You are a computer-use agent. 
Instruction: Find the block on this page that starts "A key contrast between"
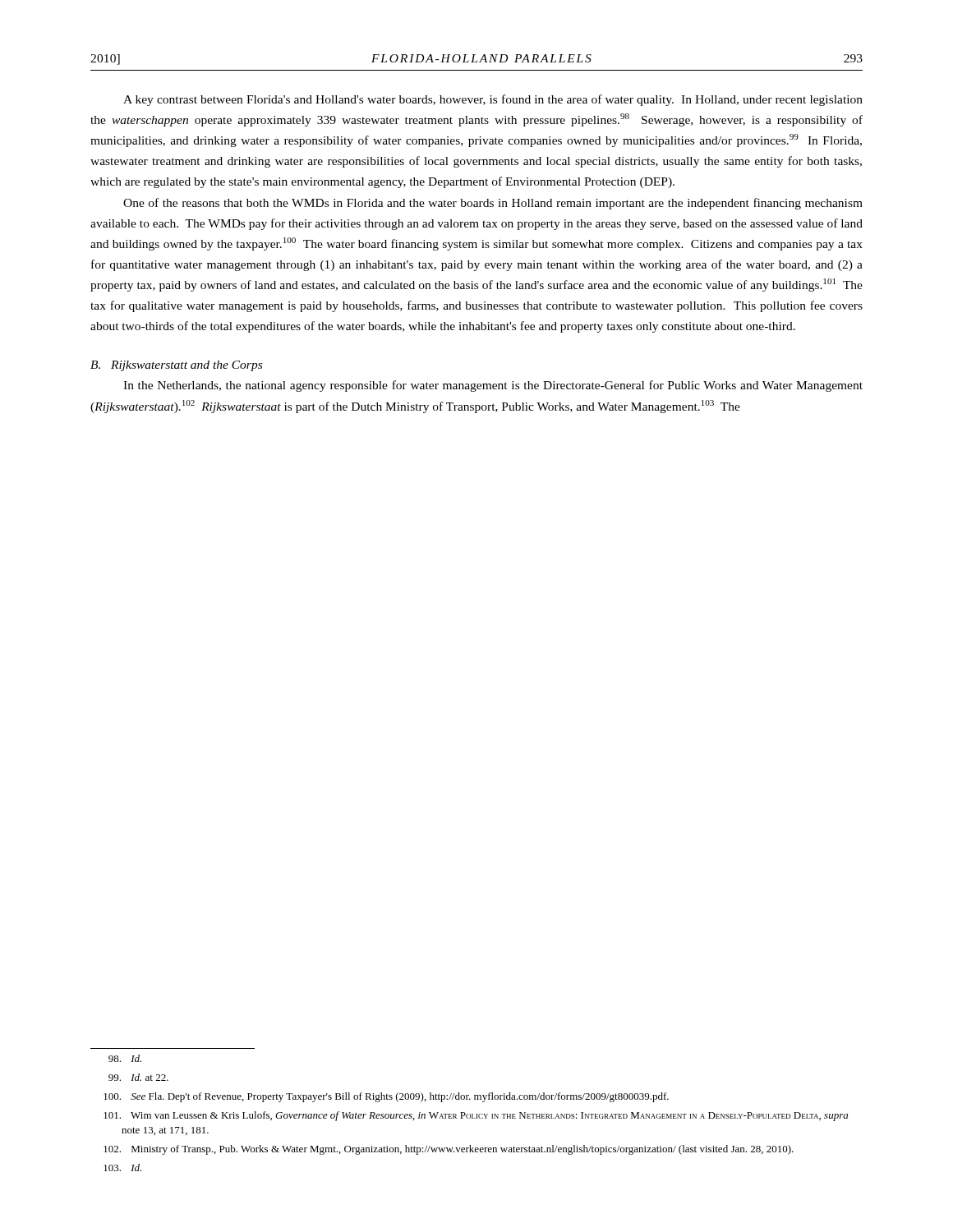[476, 140]
